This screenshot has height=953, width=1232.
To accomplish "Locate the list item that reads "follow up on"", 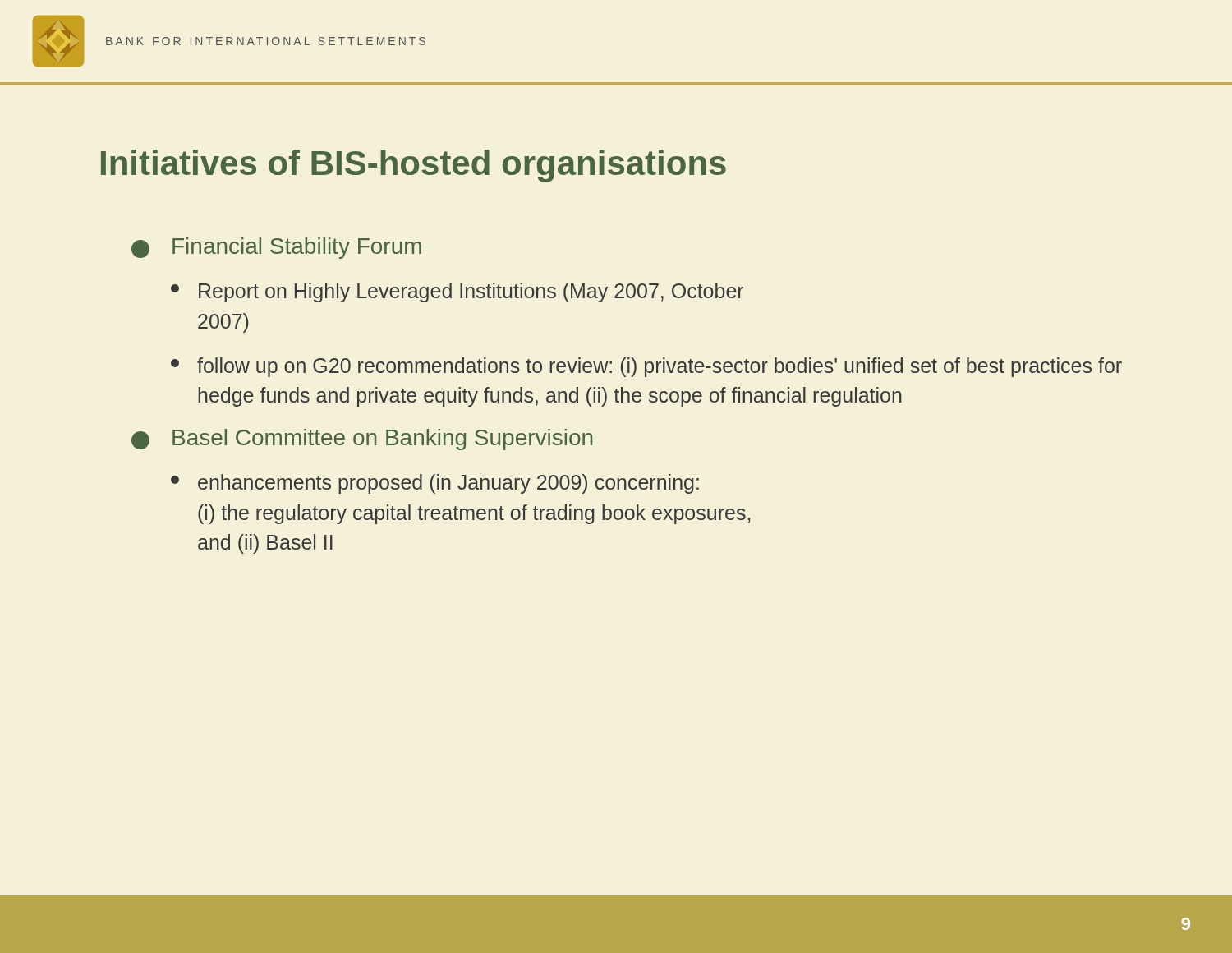I will [x=652, y=380].
